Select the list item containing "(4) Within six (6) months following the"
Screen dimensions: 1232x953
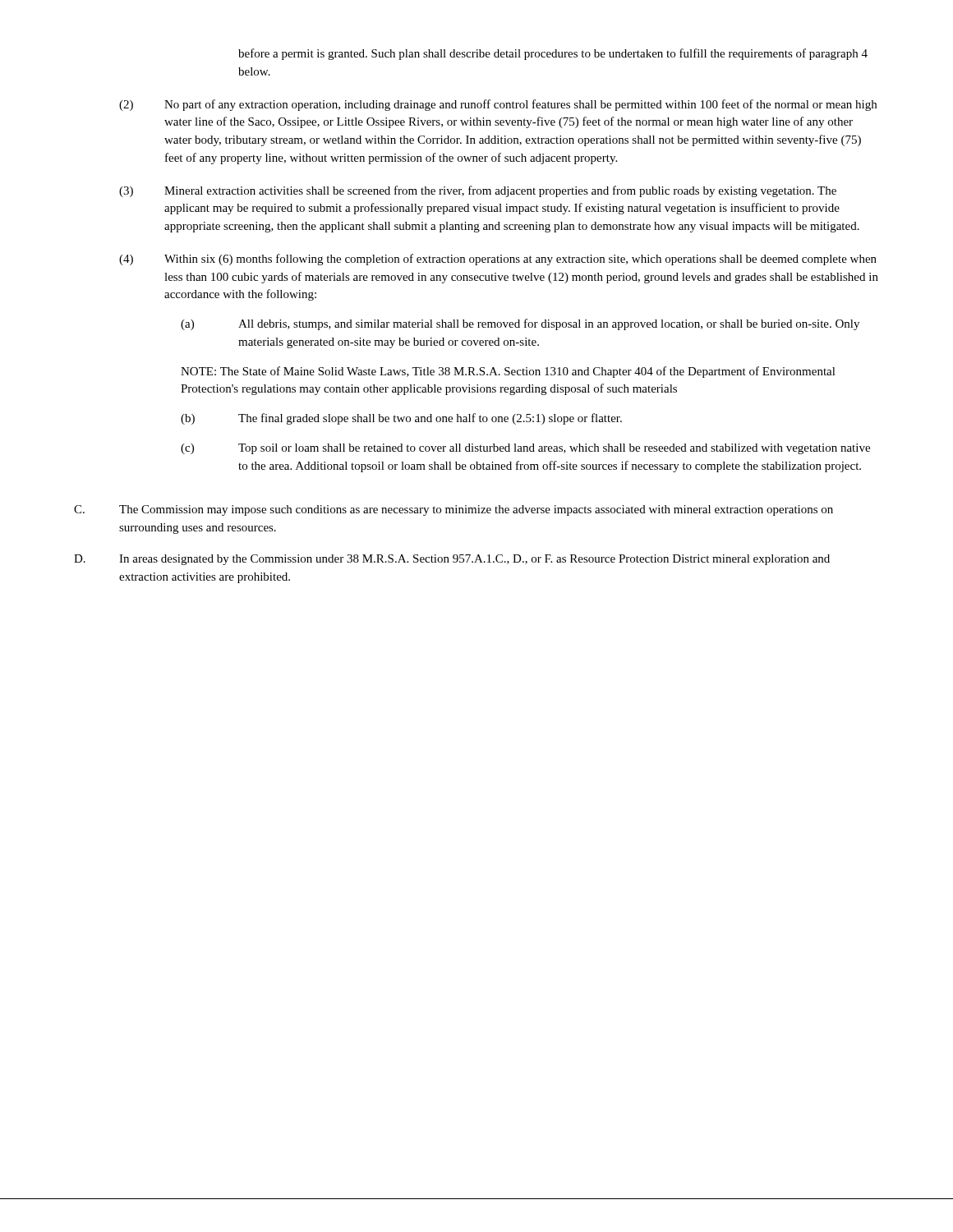(476, 368)
